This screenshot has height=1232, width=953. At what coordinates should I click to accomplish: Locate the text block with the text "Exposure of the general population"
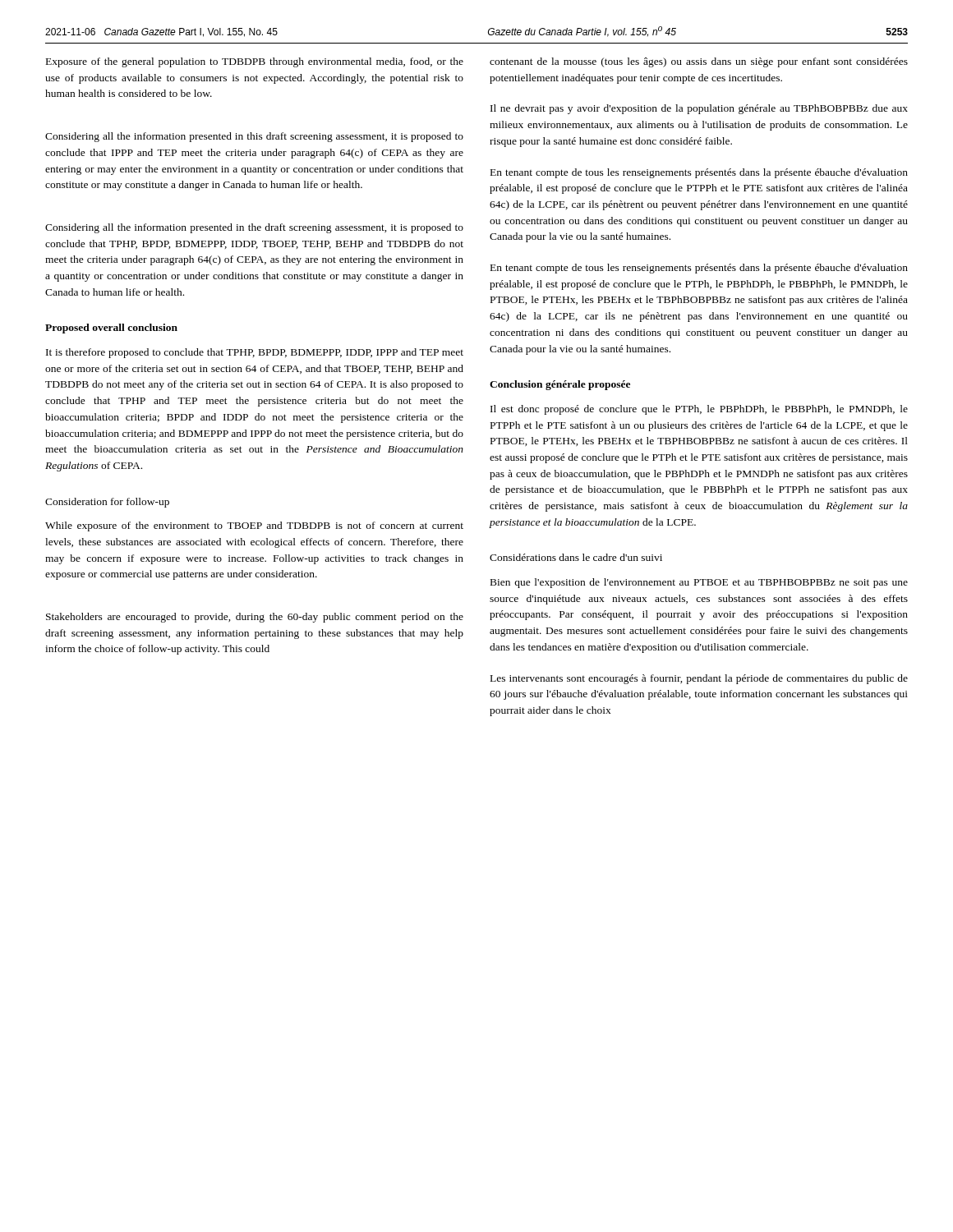(x=254, y=77)
